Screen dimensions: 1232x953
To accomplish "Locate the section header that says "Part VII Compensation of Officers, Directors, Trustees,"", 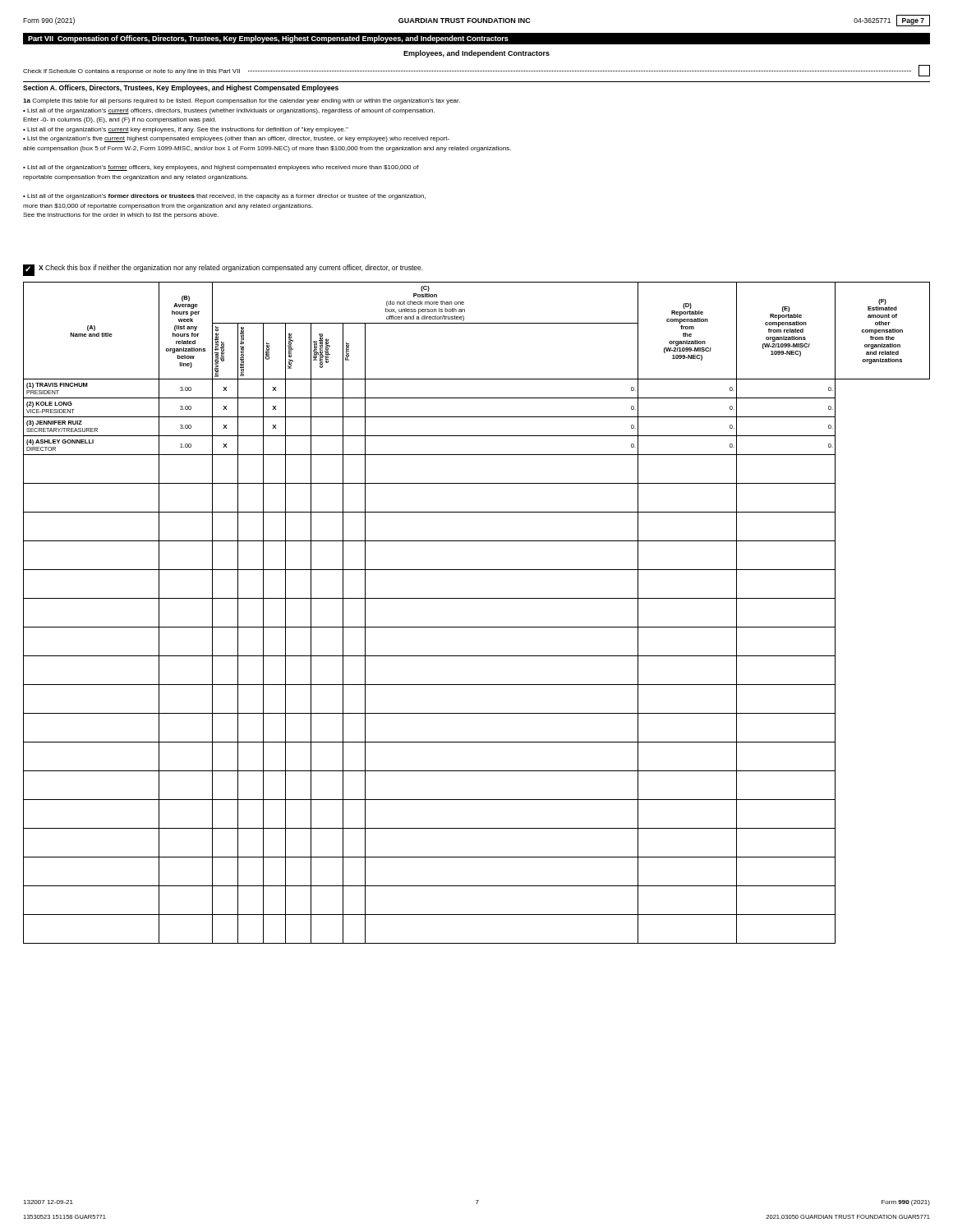I will [x=268, y=39].
